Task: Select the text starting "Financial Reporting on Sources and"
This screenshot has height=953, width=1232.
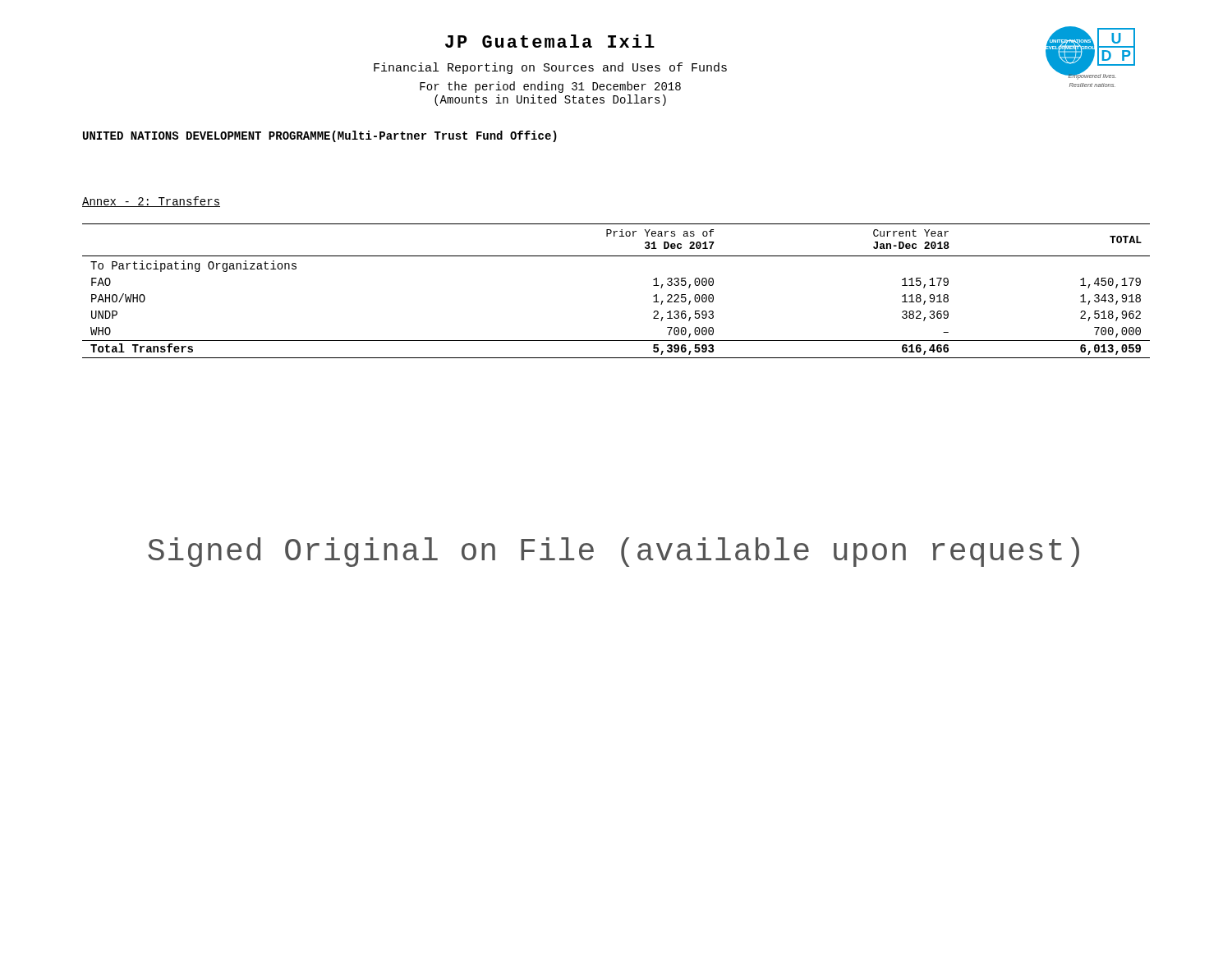Action: [550, 69]
